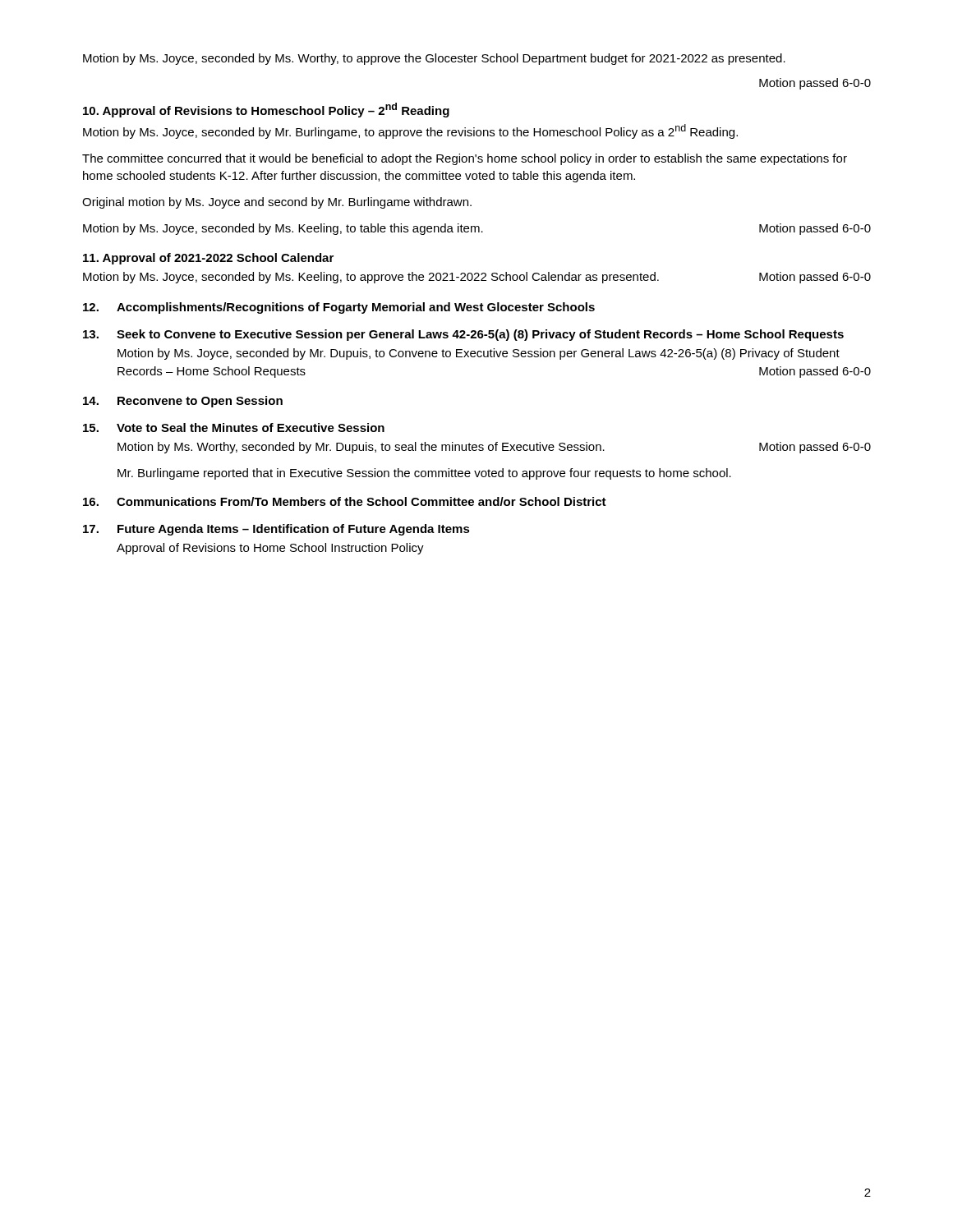Click the passage that begins "13. Seek to Convene to"
Screen dimensions: 1232x953
pos(476,354)
